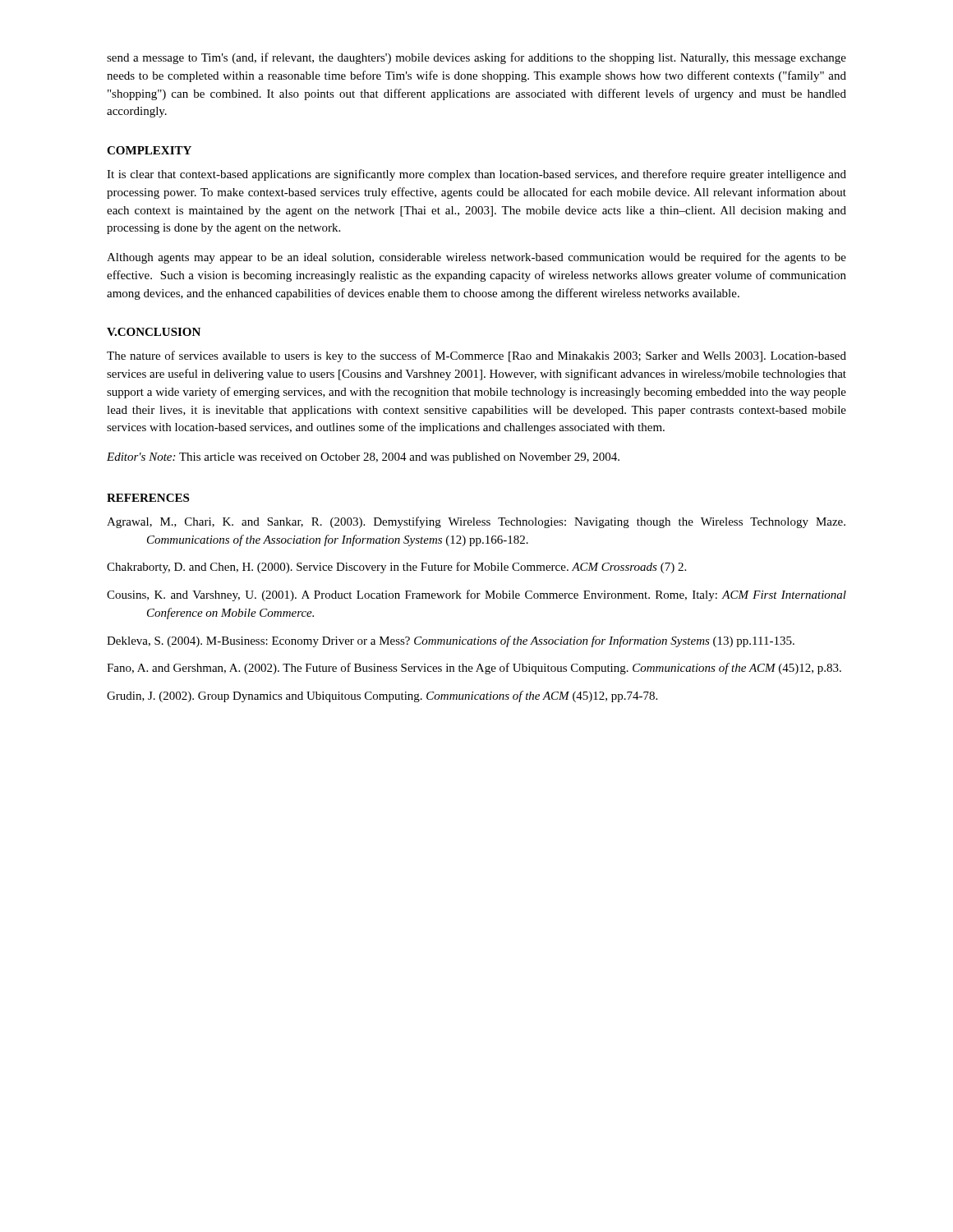Point to the element starting "Agrawal, M., Chari, K."
Viewport: 953px width, 1232px height.
point(476,530)
